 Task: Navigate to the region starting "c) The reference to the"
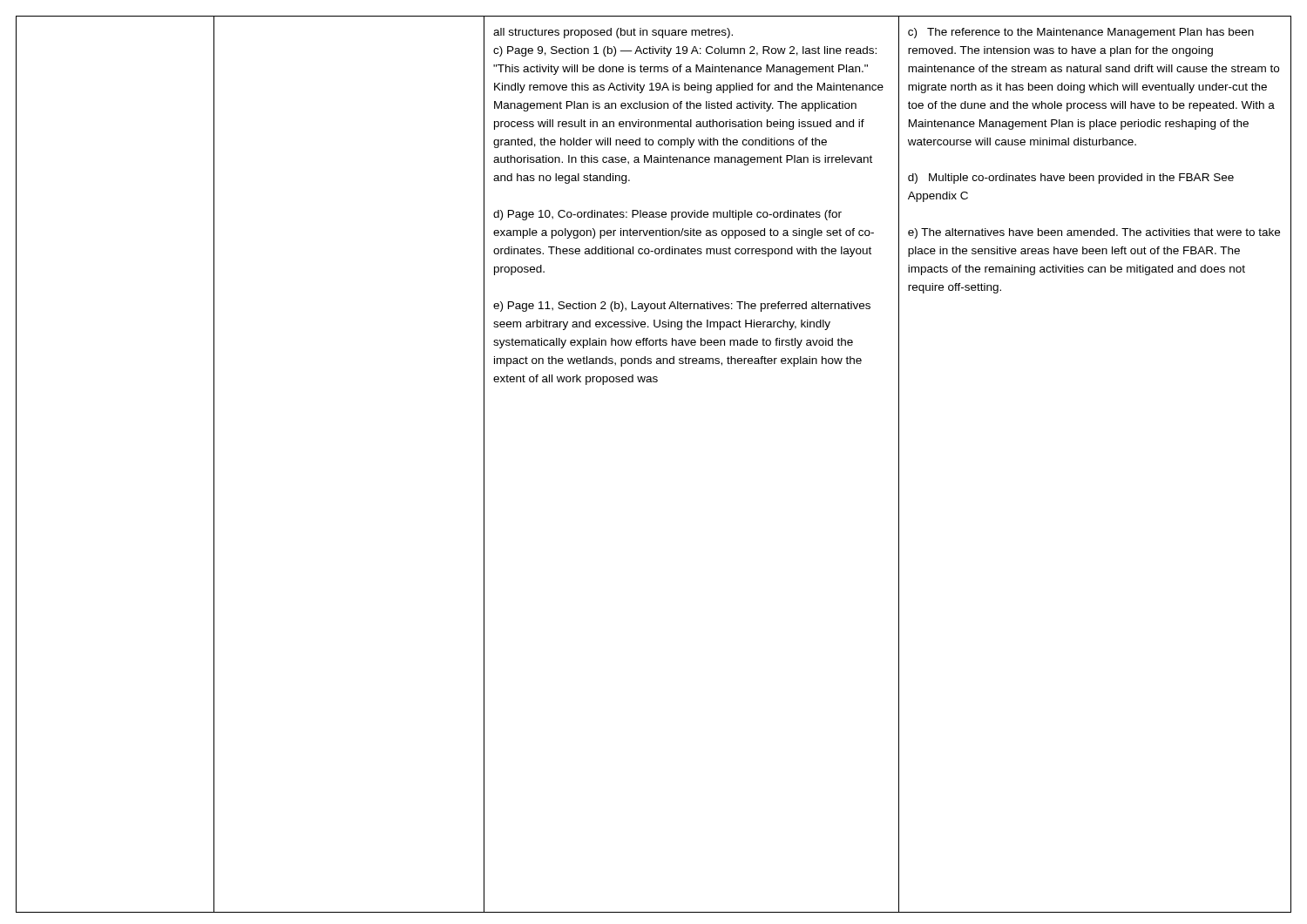pos(1081,33)
